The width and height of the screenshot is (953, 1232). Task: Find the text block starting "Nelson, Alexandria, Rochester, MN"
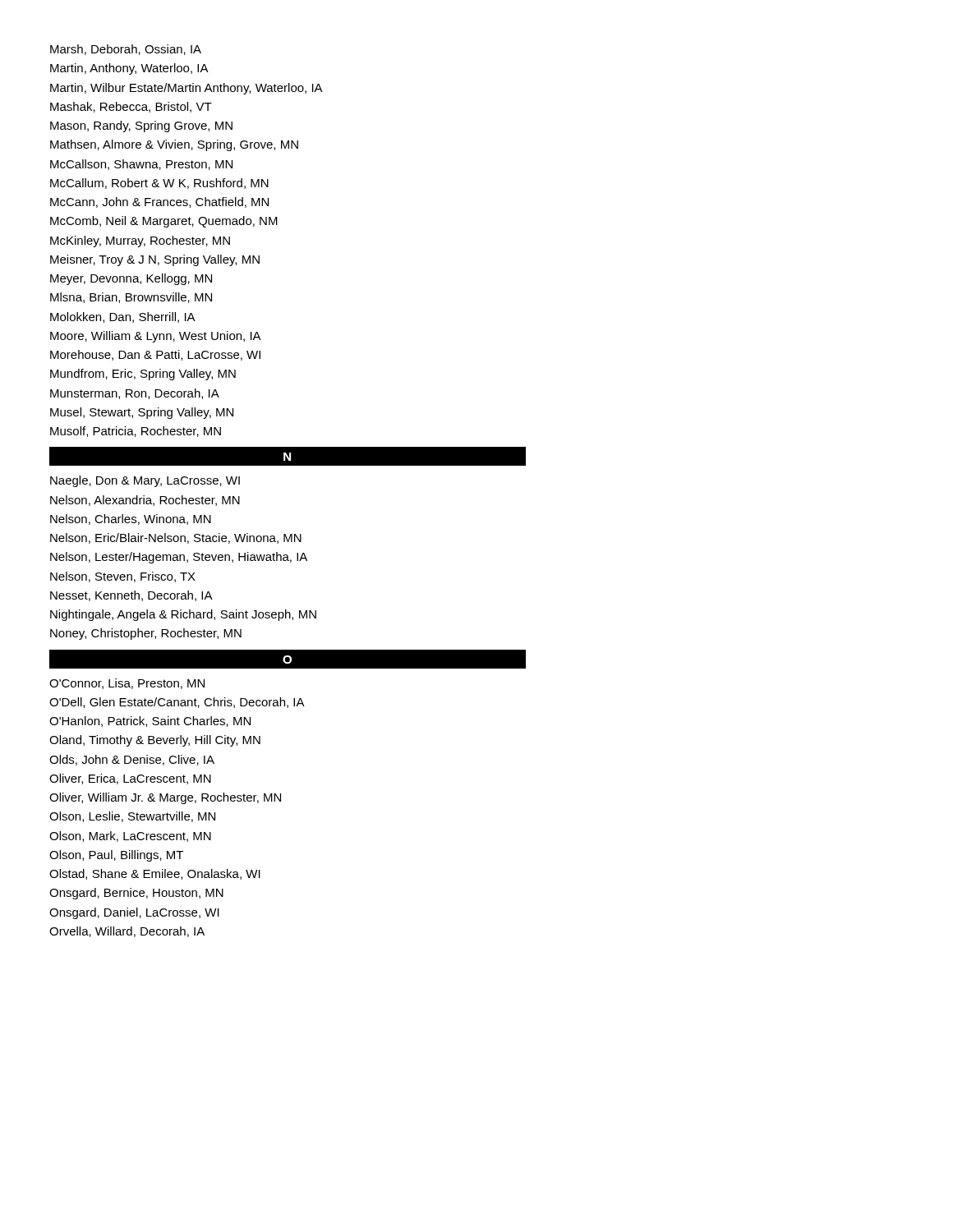tap(145, 499)
